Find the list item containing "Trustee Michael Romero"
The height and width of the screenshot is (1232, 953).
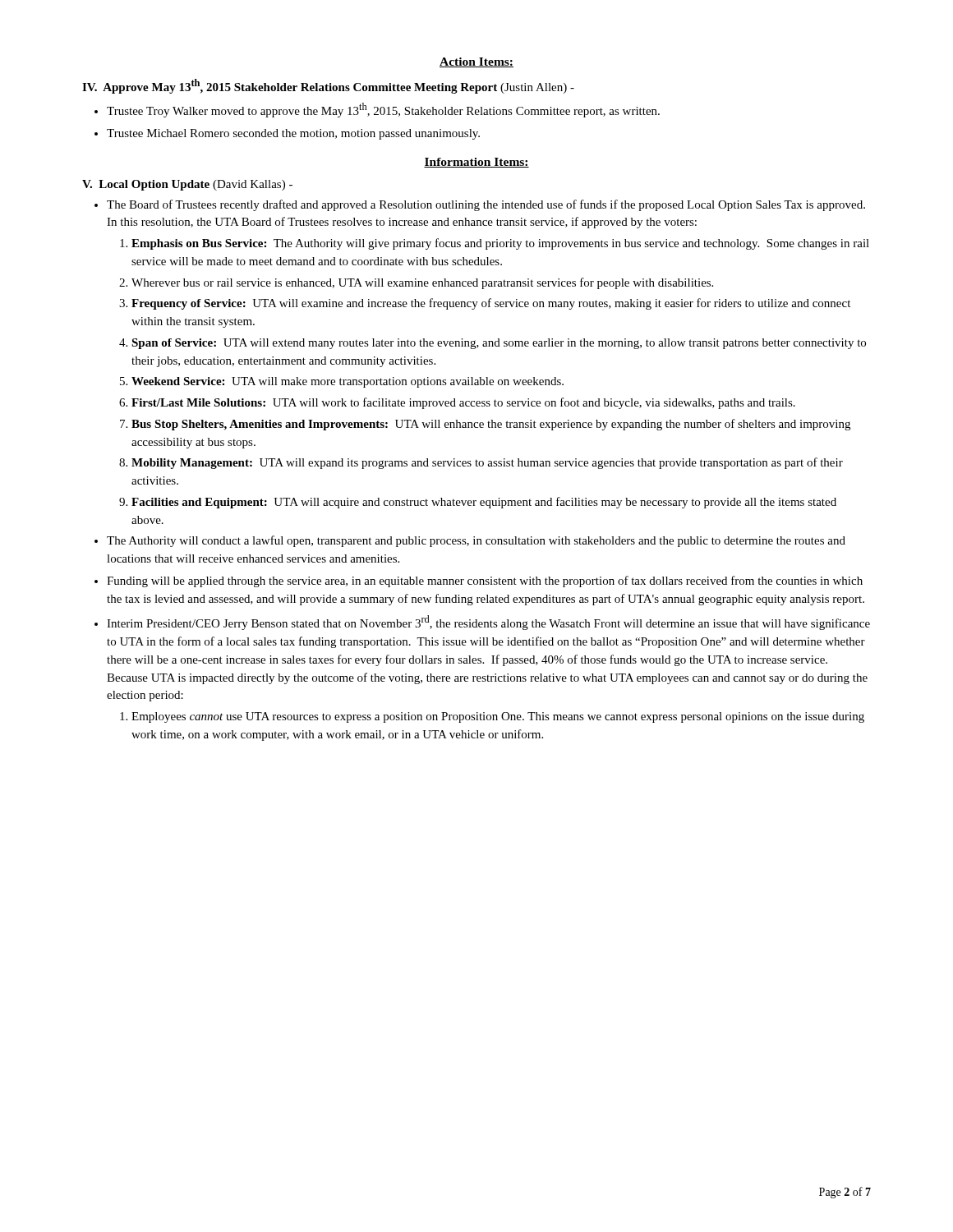294,133
